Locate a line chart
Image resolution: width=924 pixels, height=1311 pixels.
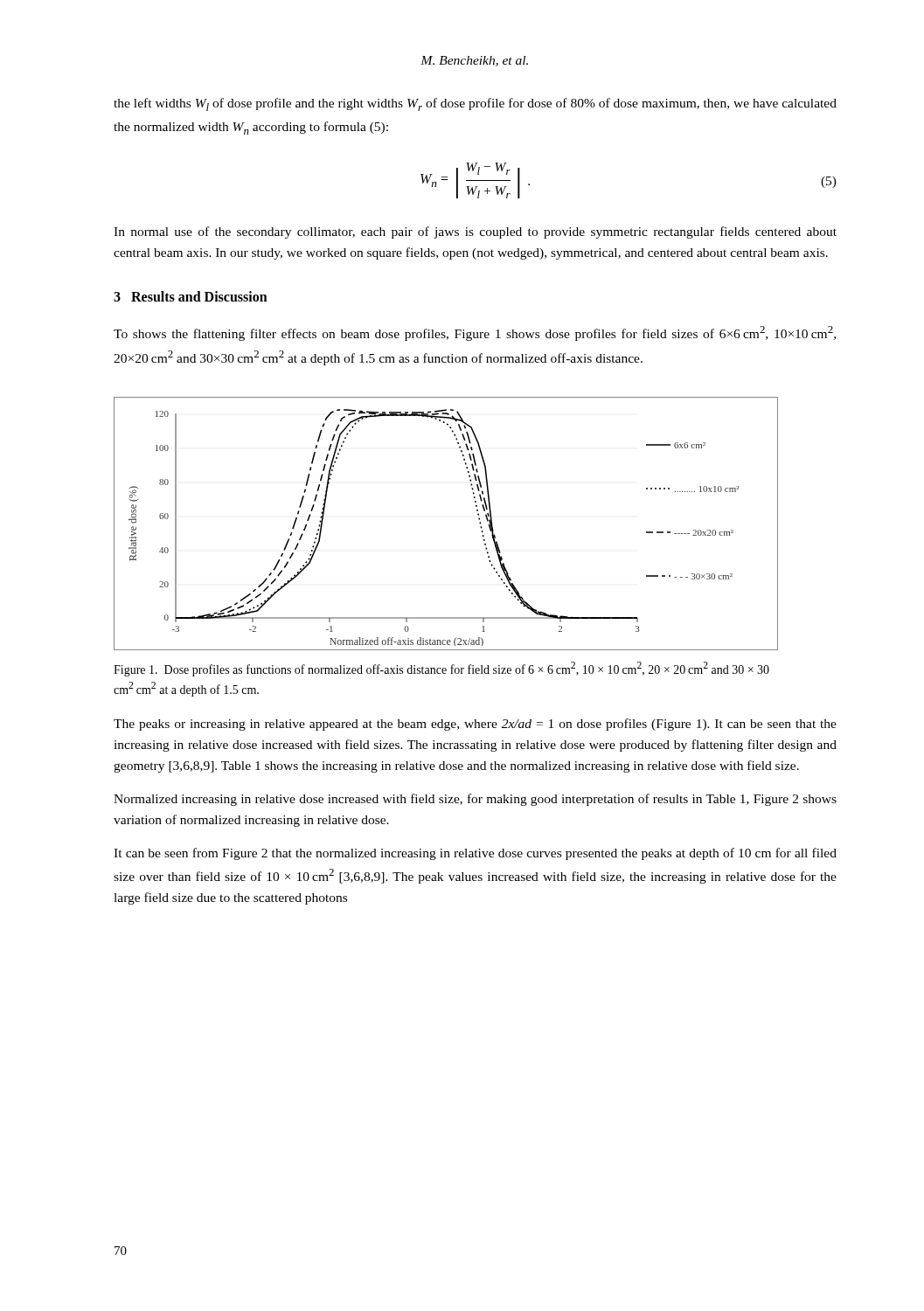(446, 523)
